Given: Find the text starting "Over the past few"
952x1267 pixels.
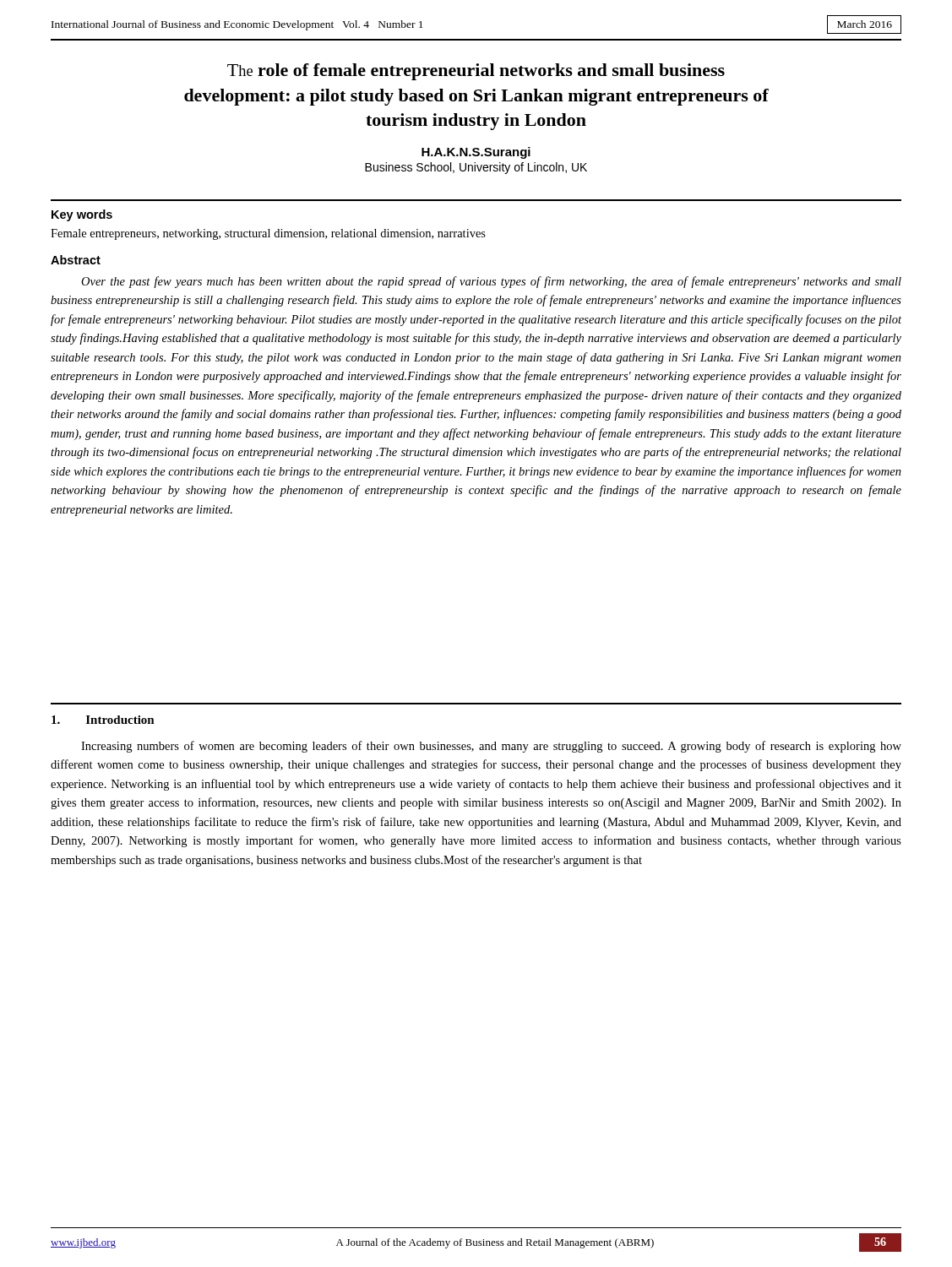Looking at the screenshot, I should pos(476,395).
